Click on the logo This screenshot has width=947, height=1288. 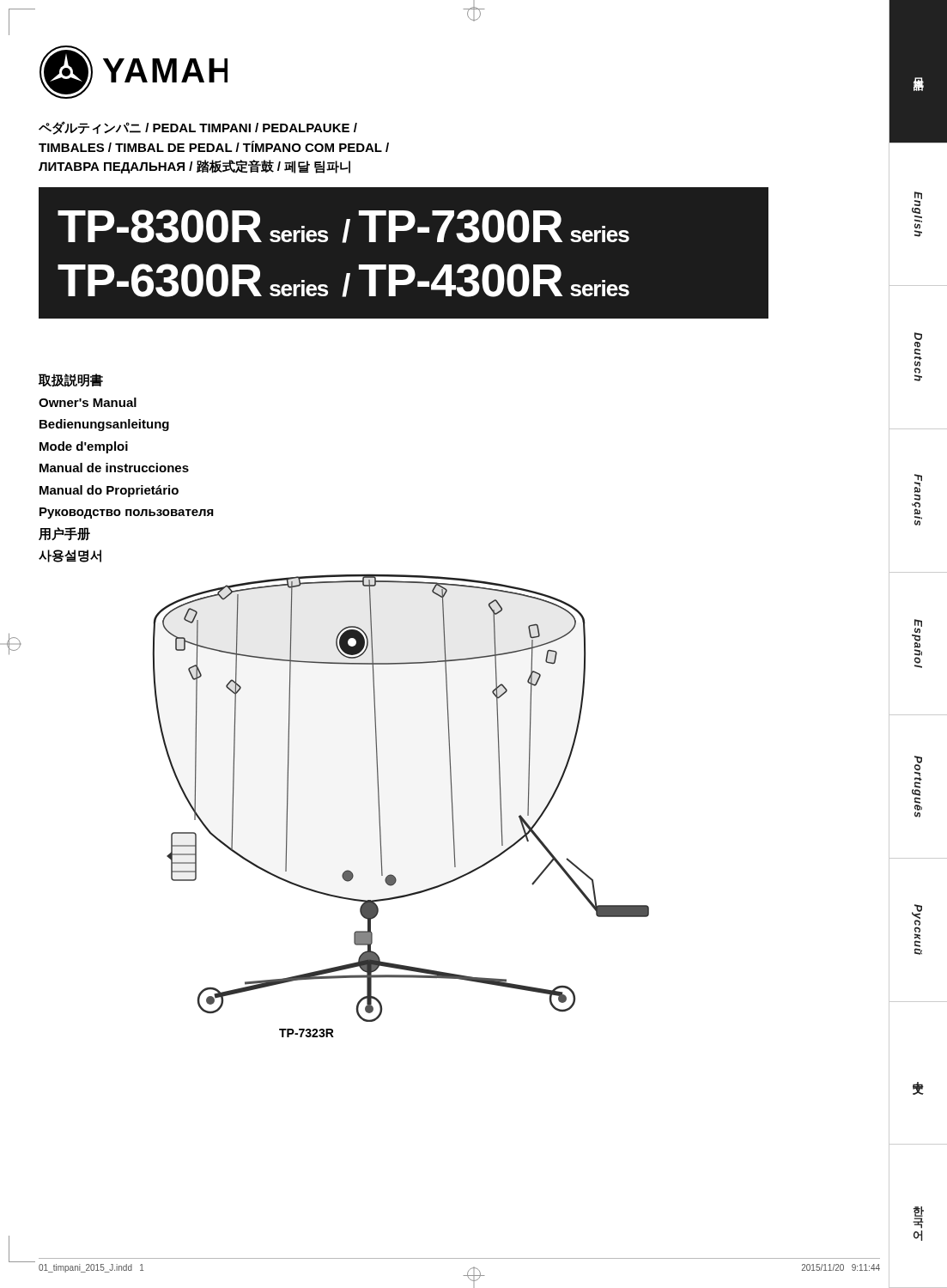133,72
